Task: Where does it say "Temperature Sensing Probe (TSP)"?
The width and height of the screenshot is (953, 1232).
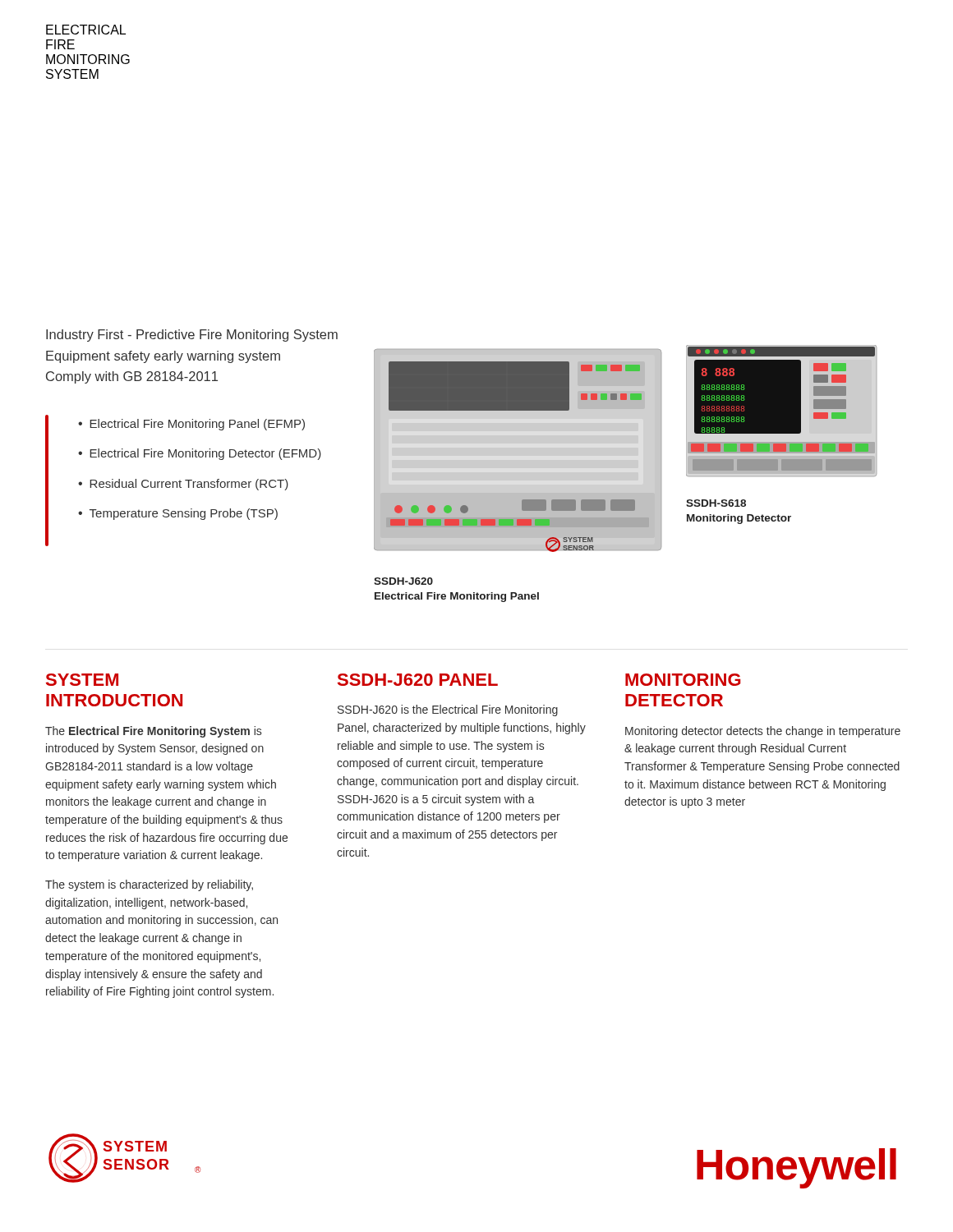Action: (x=184, y=513)
